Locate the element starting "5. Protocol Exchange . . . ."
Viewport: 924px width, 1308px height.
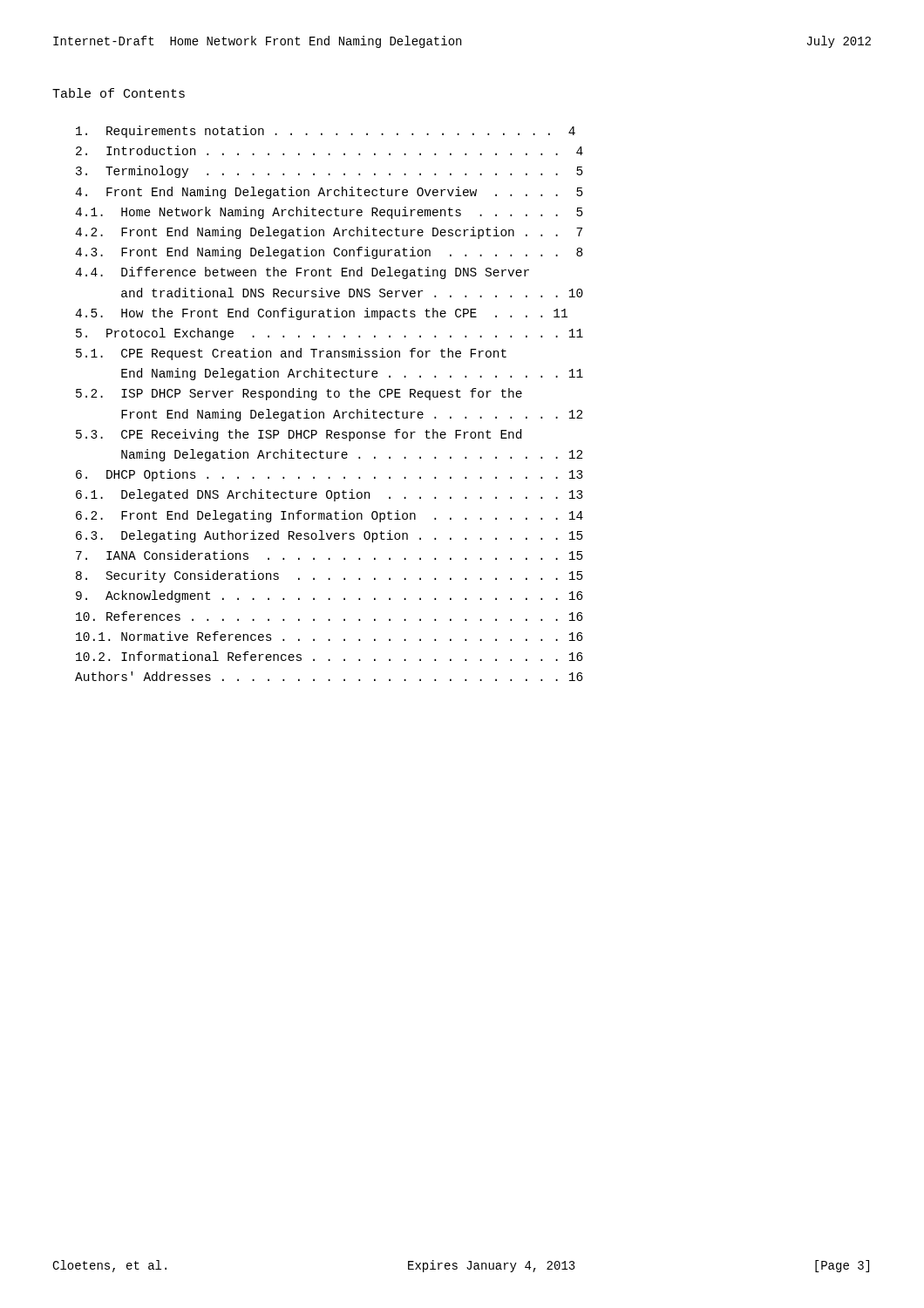[x=318, y=334]
